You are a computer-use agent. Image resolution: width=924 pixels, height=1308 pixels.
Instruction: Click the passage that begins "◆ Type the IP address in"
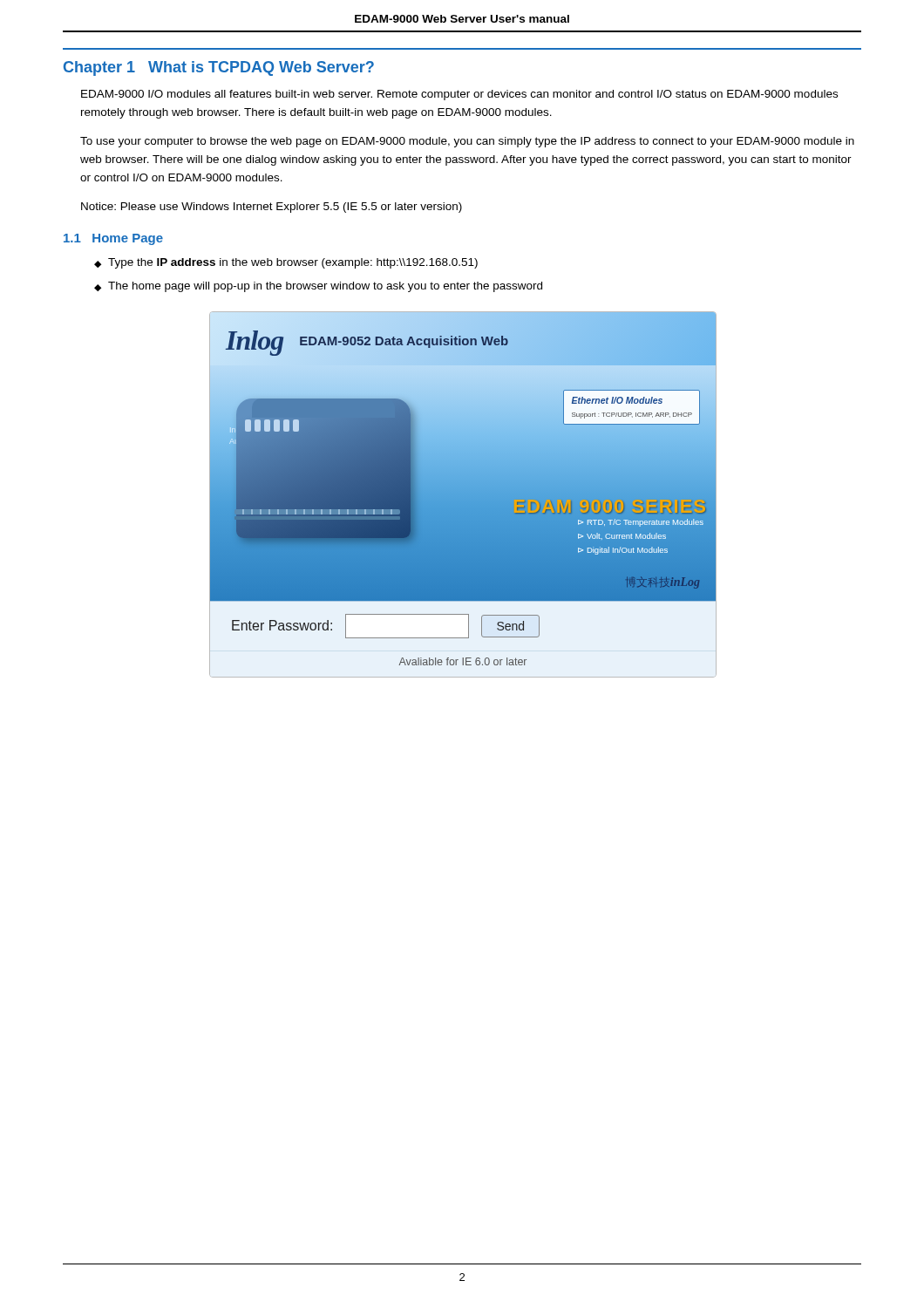tap(286, 262)
